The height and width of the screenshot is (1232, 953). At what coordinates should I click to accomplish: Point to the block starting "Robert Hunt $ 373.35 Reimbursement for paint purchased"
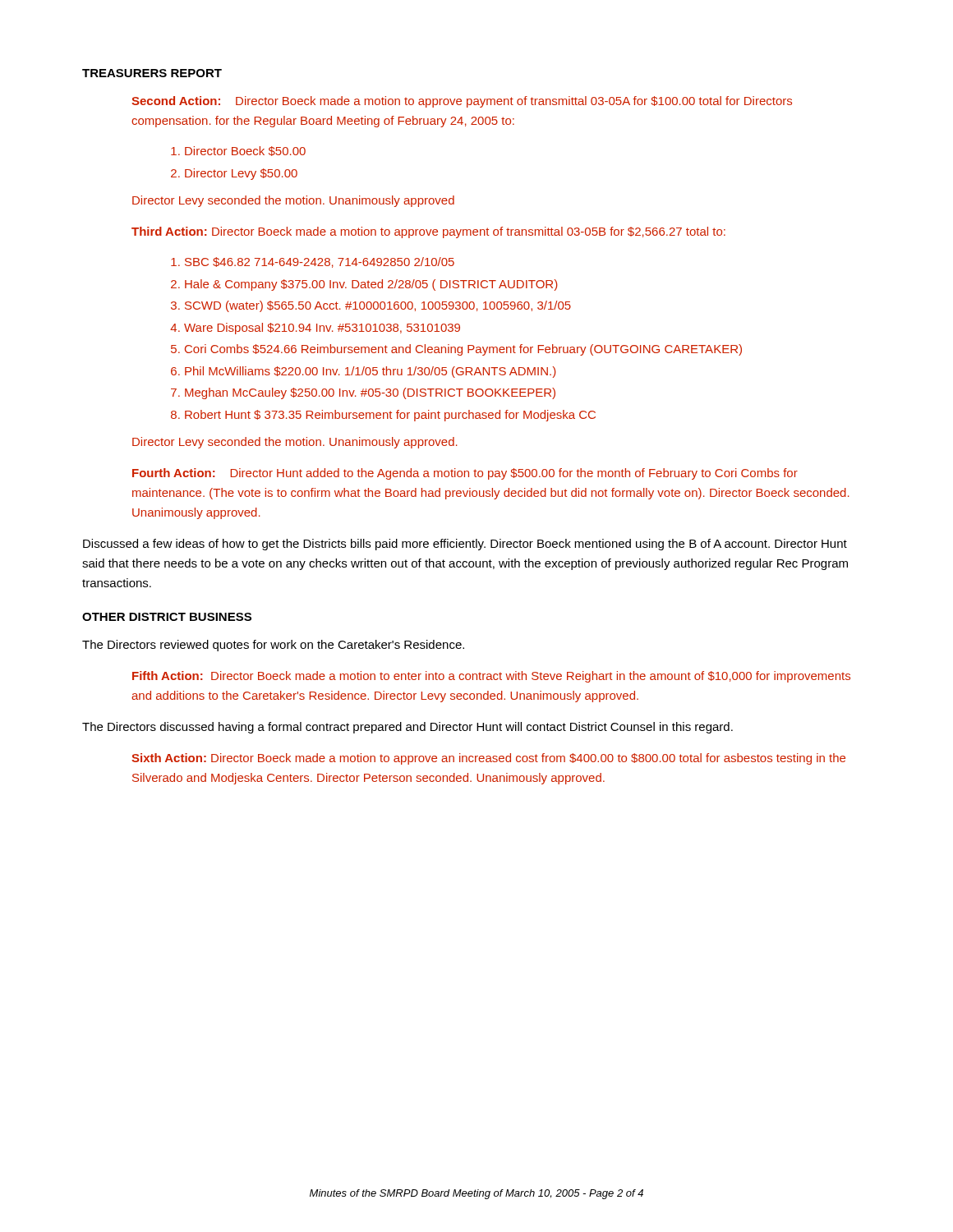(x=390, y=414)
